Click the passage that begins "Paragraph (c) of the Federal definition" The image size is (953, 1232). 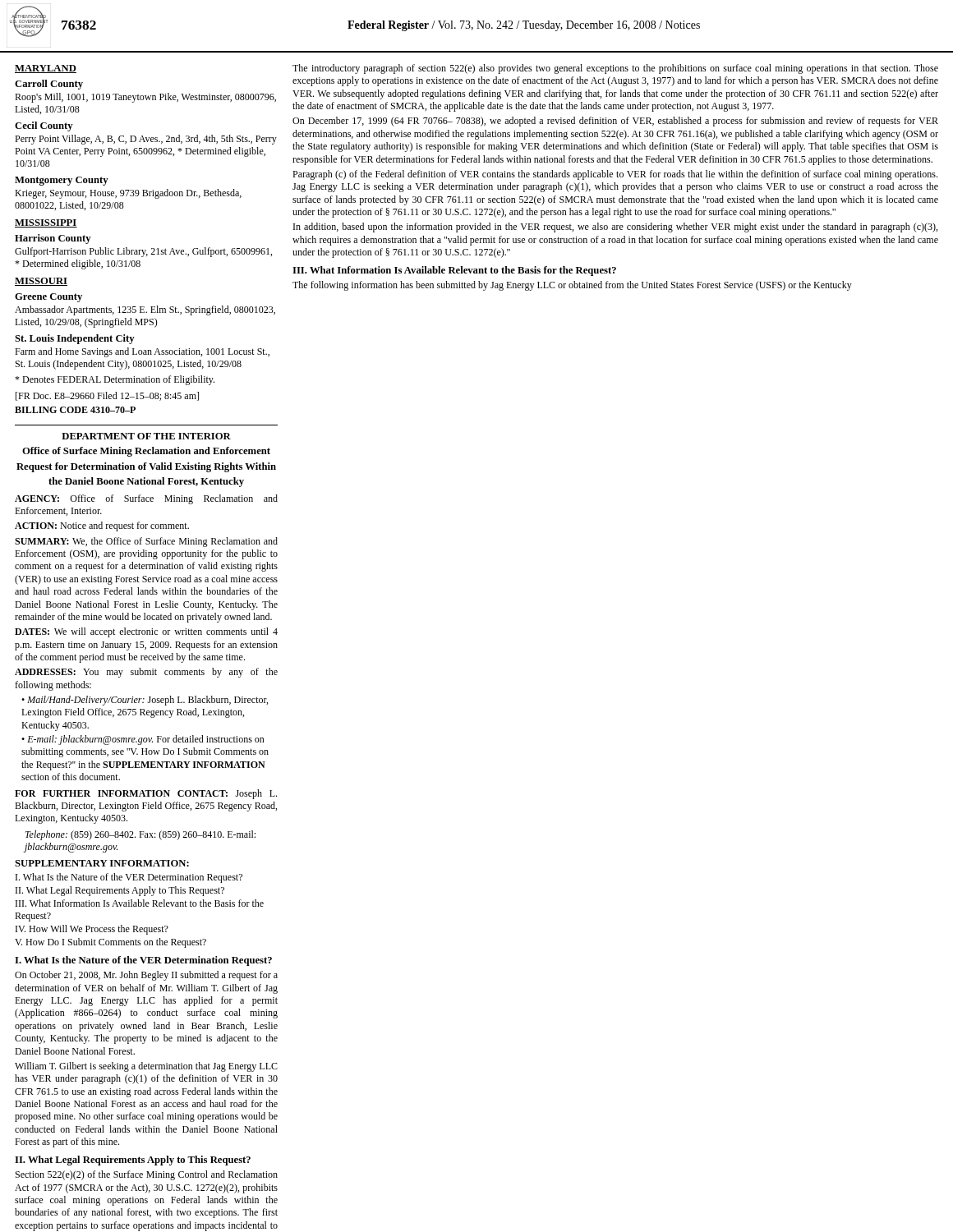[615, 193]
